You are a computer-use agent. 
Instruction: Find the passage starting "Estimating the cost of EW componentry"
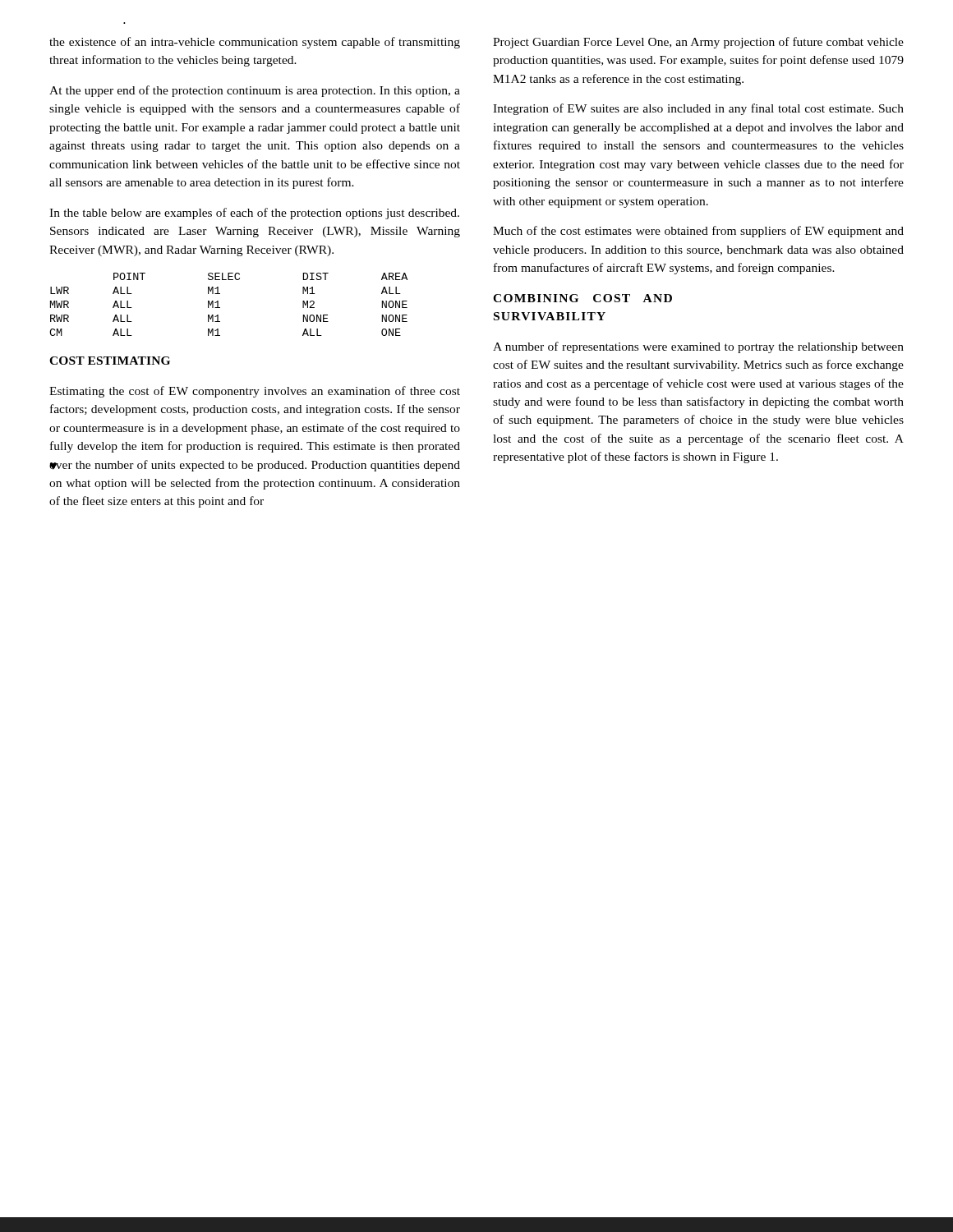pyautogui.click(x=255, y=446)
